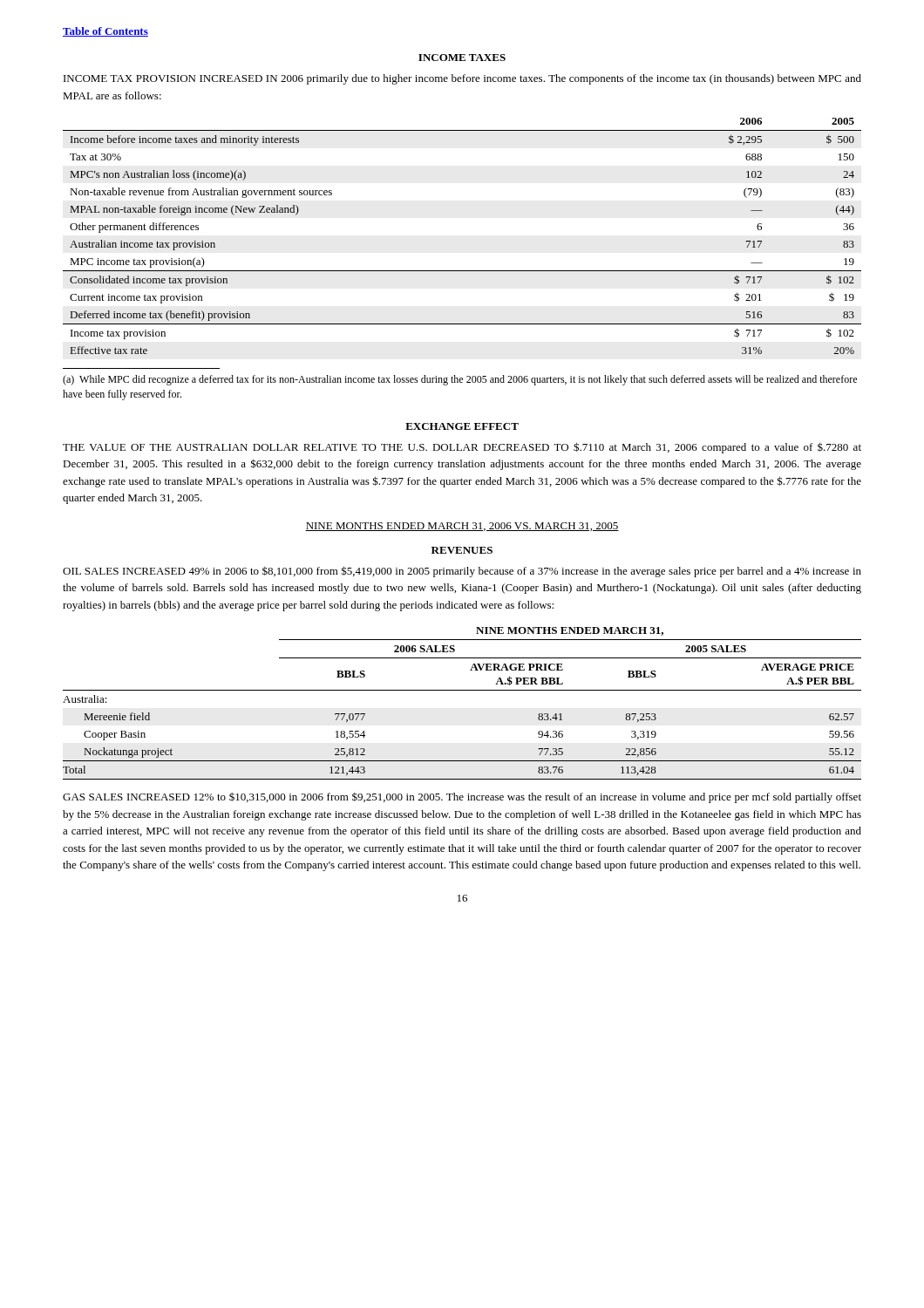This screenshot has width=924, height=1308.
Task: Click the section header that begins "NINE MONTHS ENDED MARCH 31, 2006 VS."
Action: coord(462,525)
